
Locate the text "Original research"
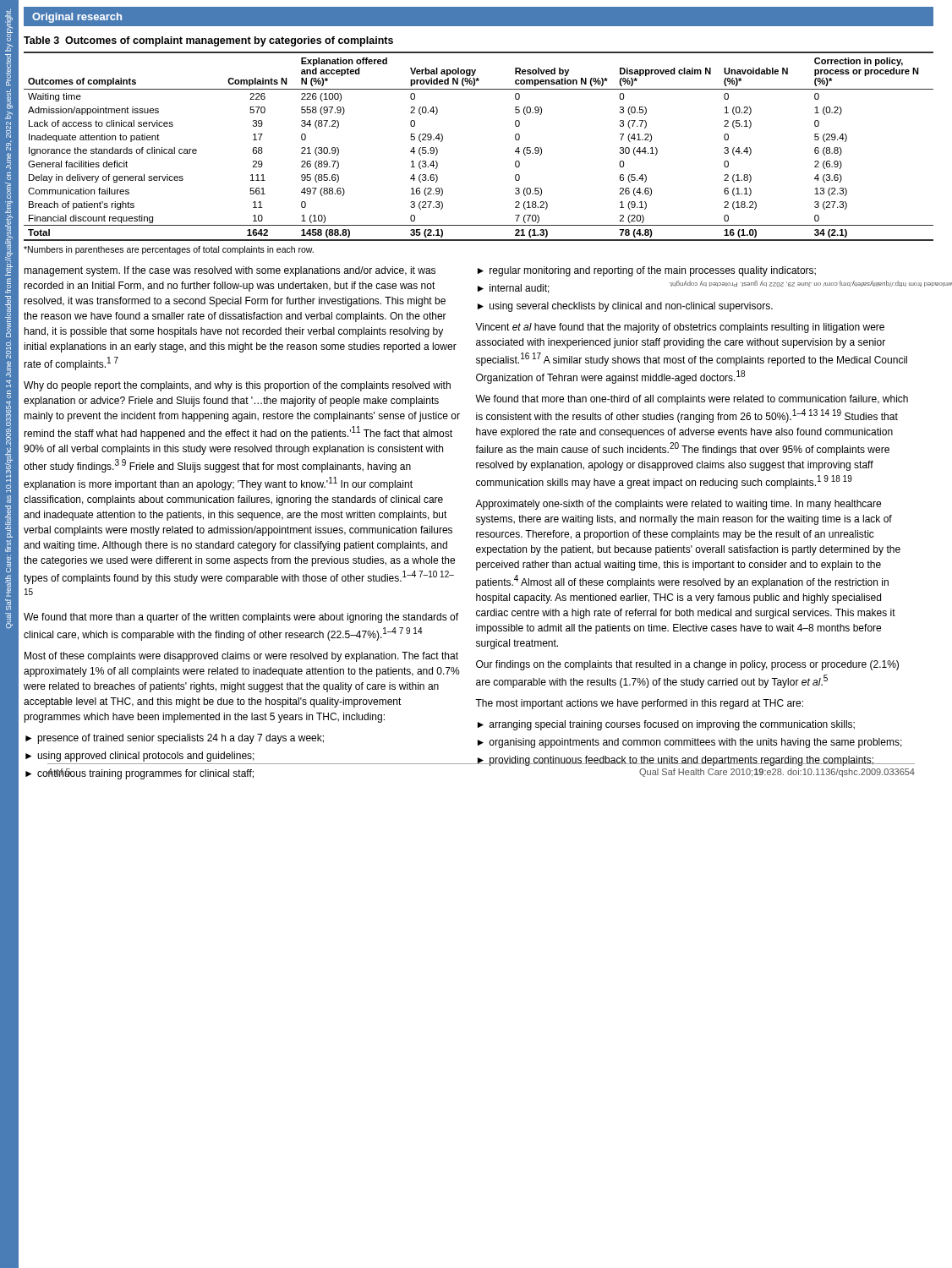[x=77, y=16]
